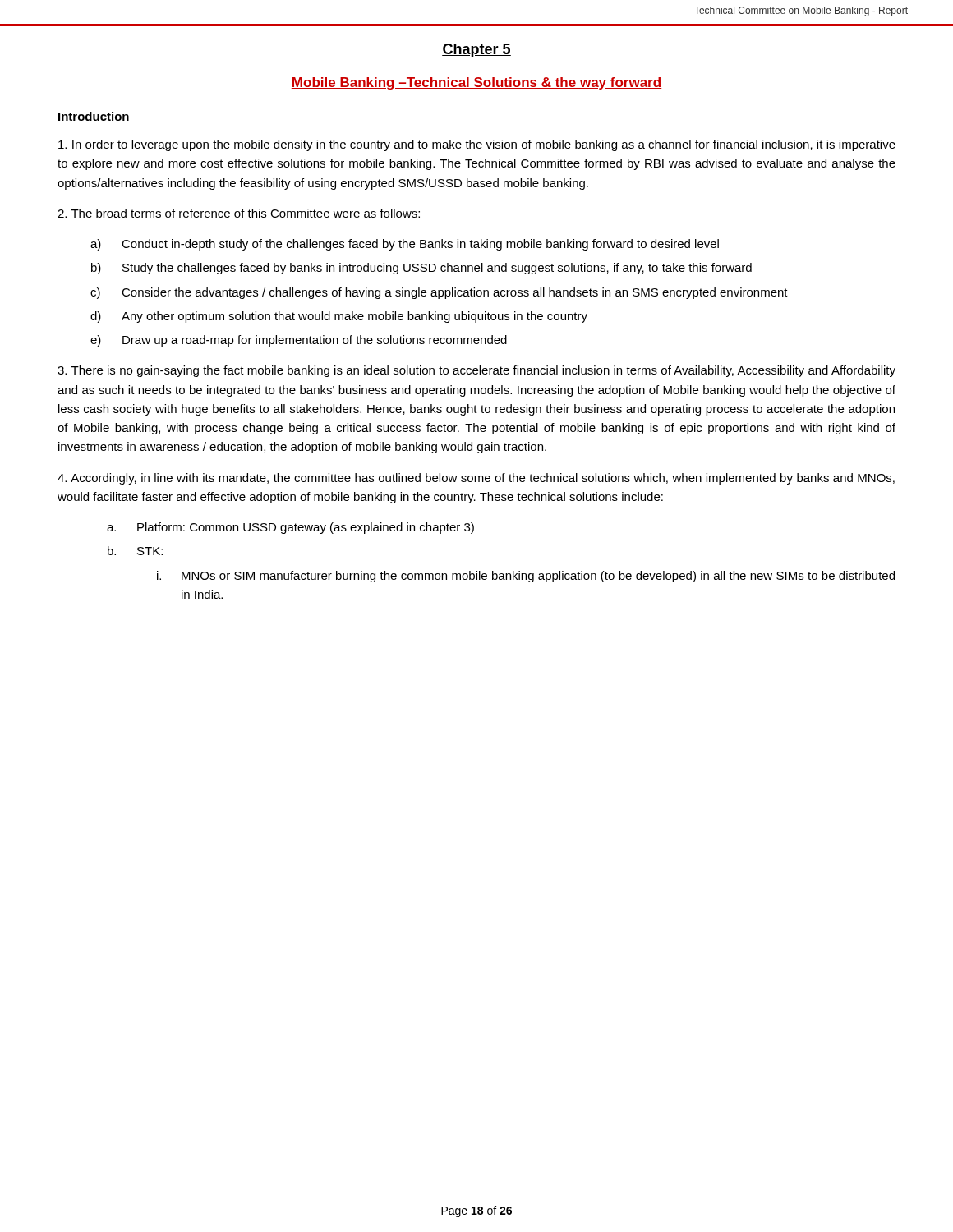Screen dimensions: 1232x953
Task: Navigate to the element starting "i. MNOs or SIM"
Action: pos(526,585)
